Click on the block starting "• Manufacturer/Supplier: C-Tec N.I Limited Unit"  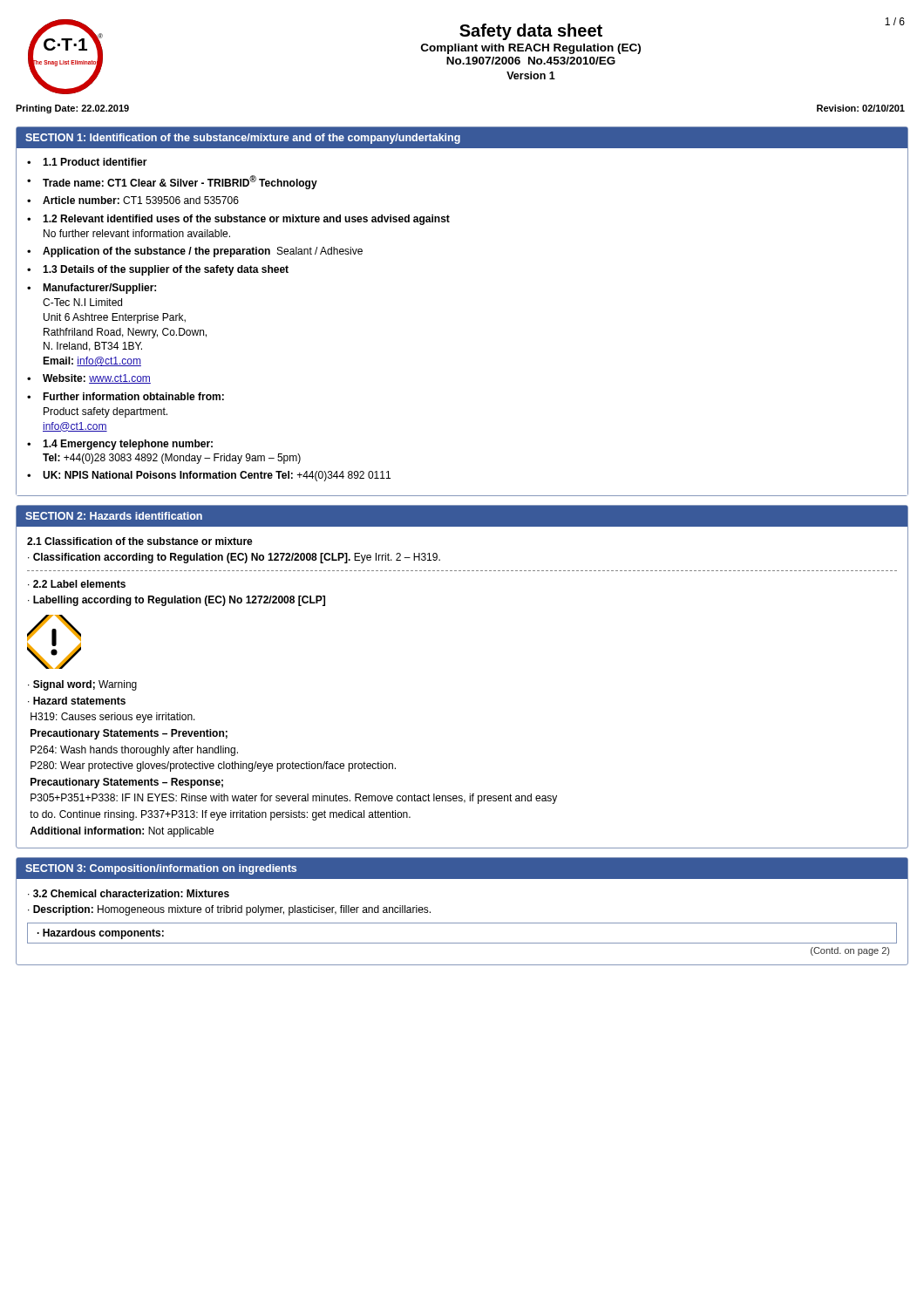coord(92,289)
